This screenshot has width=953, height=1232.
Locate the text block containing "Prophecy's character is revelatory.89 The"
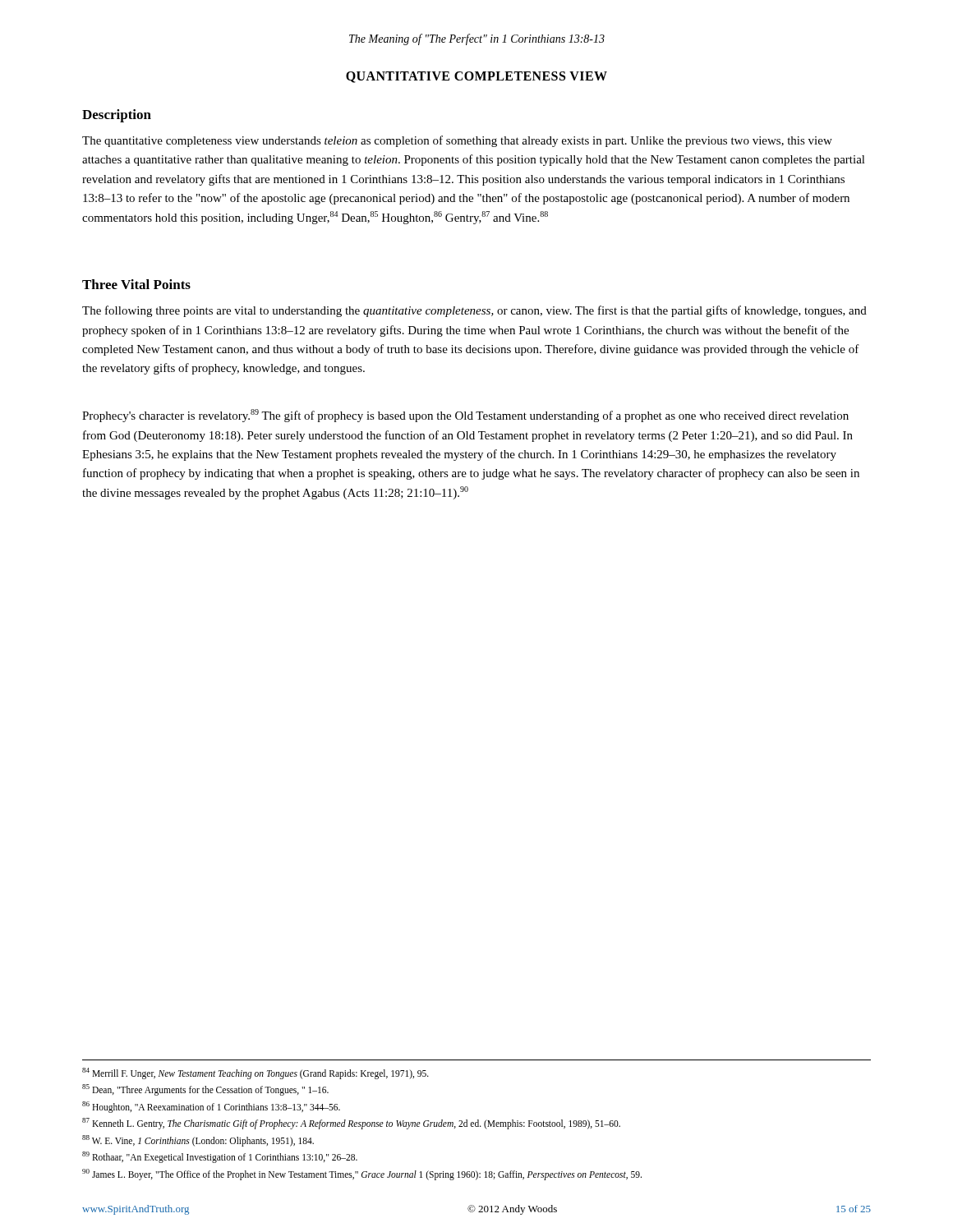pos(471,454)
